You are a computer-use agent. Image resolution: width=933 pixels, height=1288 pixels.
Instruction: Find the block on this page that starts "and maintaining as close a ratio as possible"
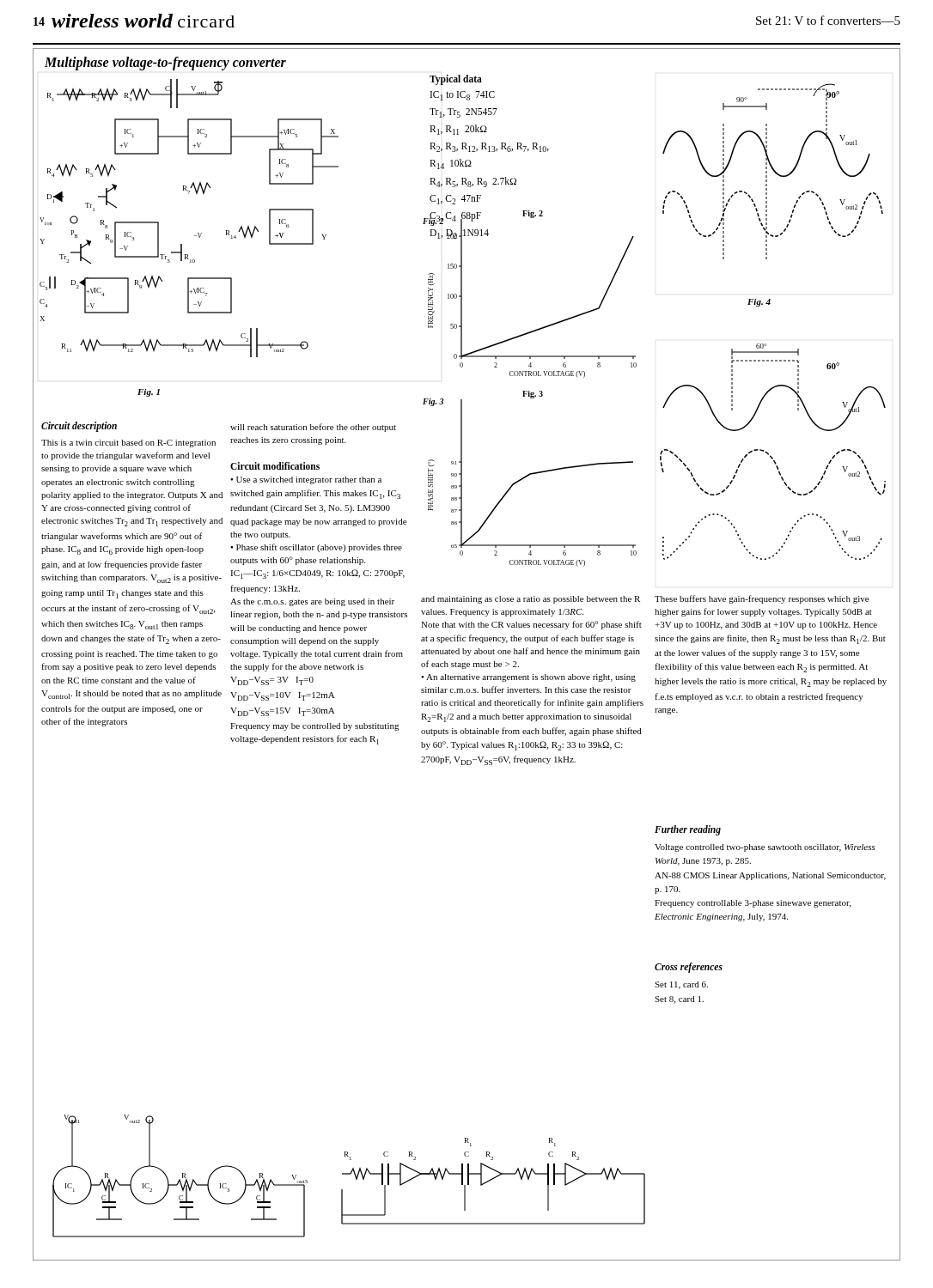532,680
